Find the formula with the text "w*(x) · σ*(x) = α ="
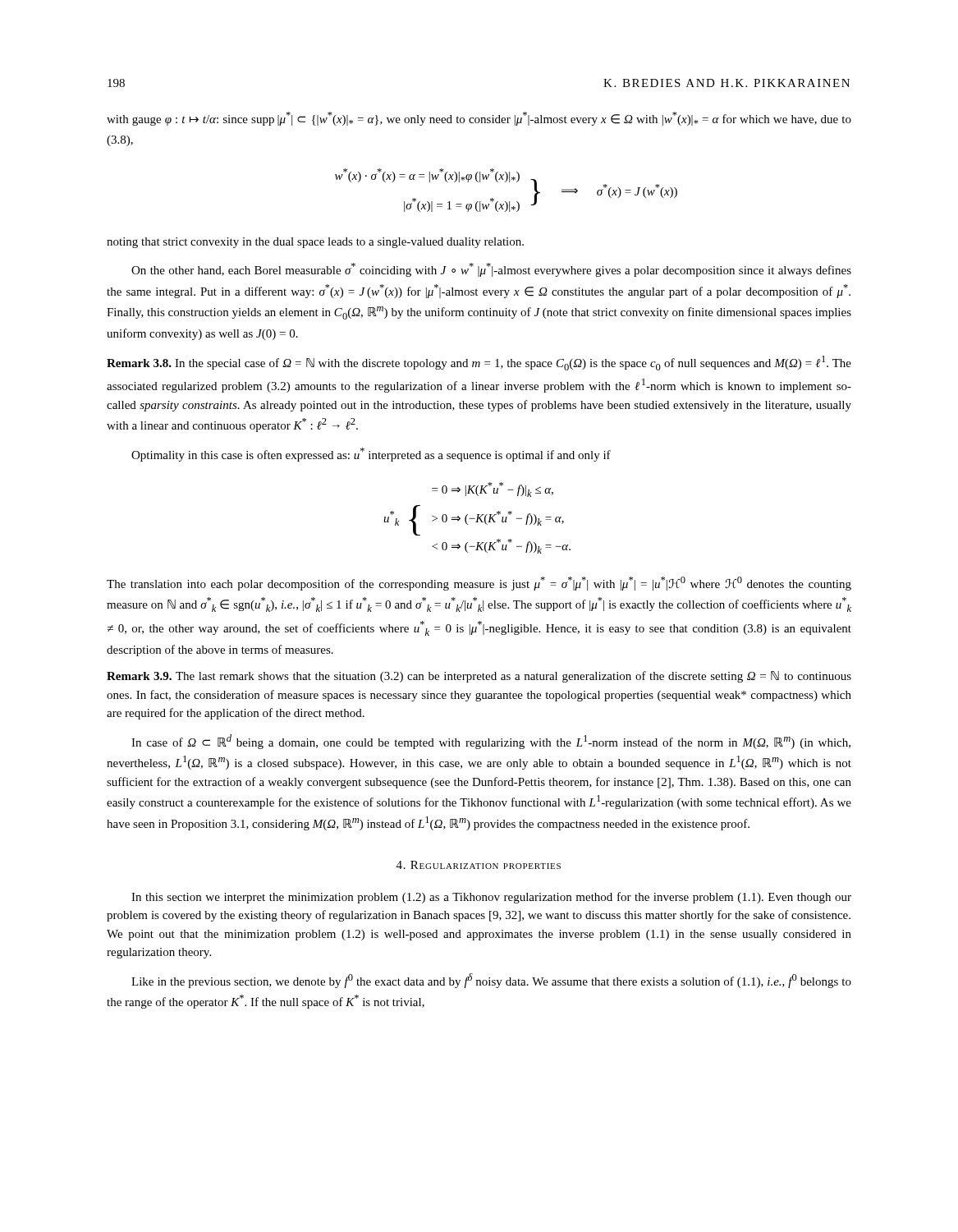 (x=504, y=191)
